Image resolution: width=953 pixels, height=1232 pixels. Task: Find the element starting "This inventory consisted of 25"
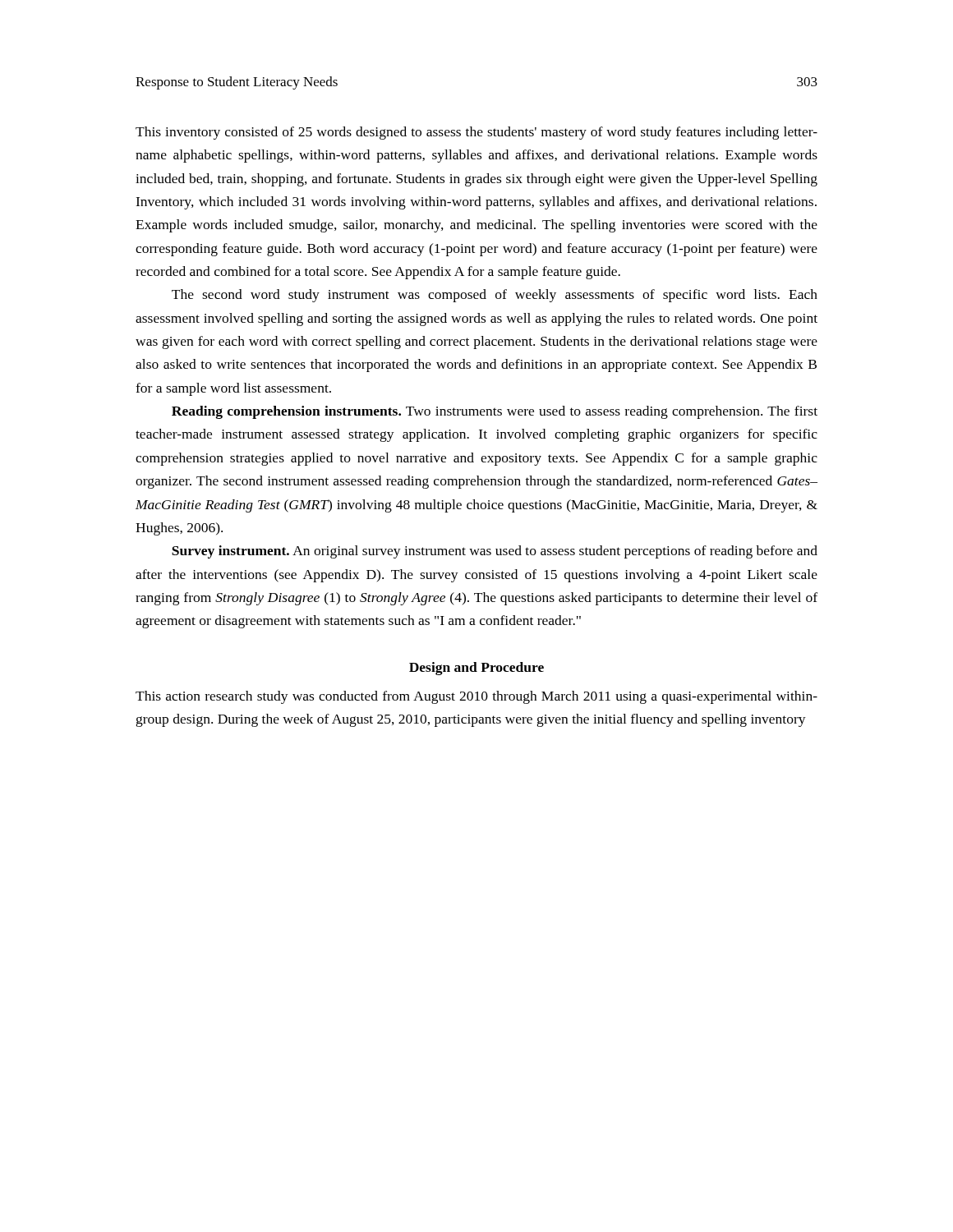pos(476,201)
